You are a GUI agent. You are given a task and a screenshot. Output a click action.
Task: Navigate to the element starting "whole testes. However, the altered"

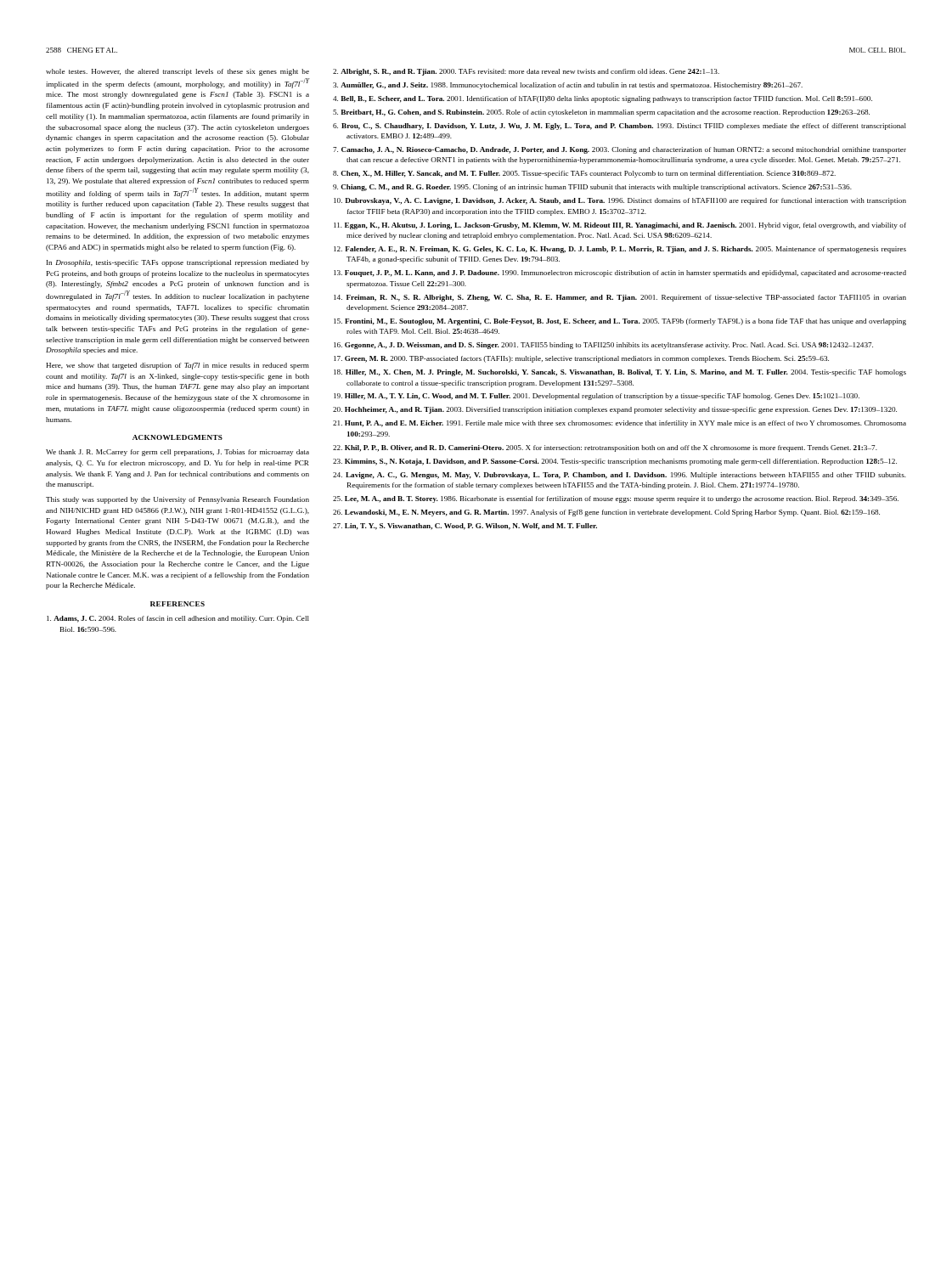tap(178, 160)
